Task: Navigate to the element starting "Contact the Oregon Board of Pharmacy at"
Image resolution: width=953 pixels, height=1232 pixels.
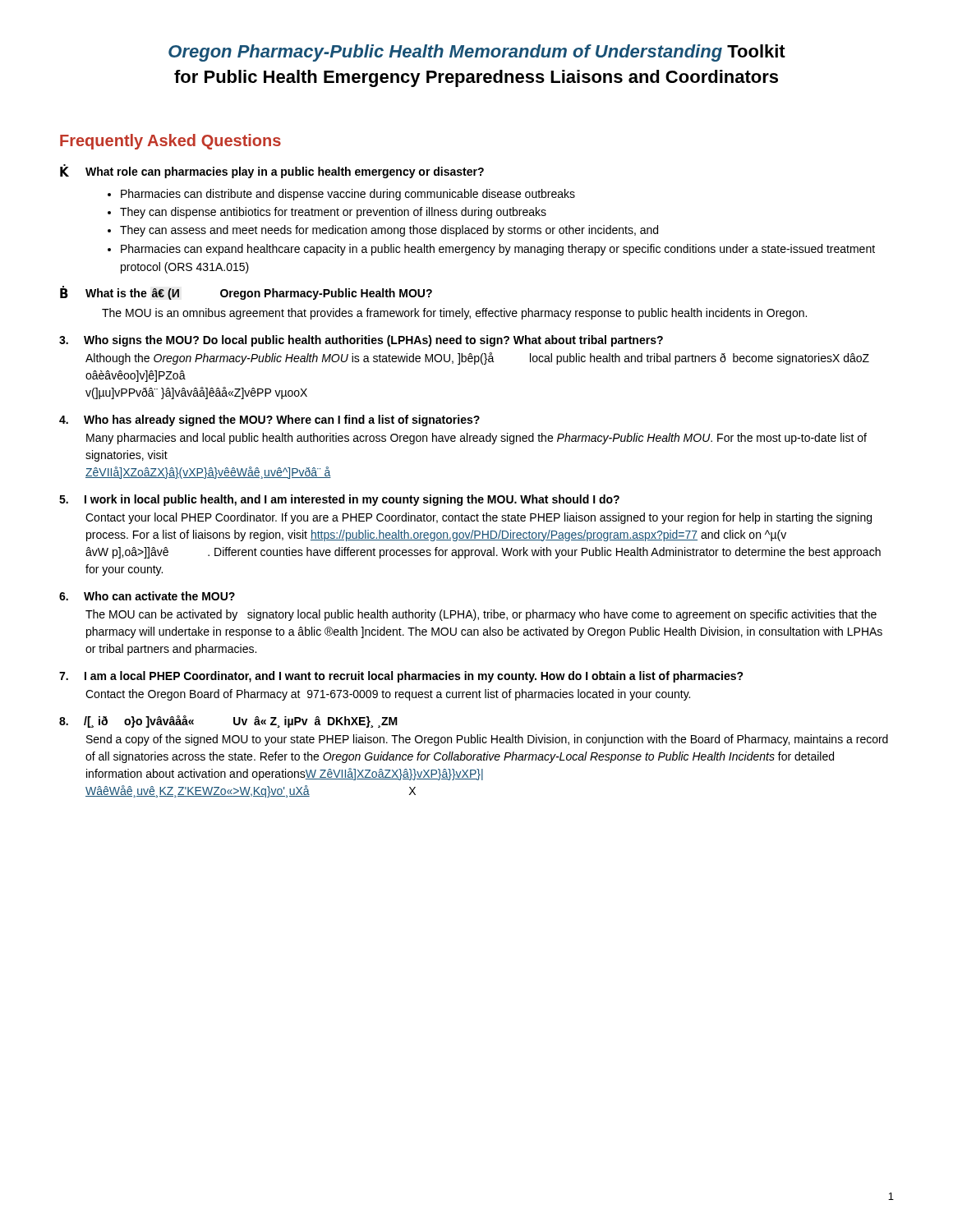Action: coord(388,694)
